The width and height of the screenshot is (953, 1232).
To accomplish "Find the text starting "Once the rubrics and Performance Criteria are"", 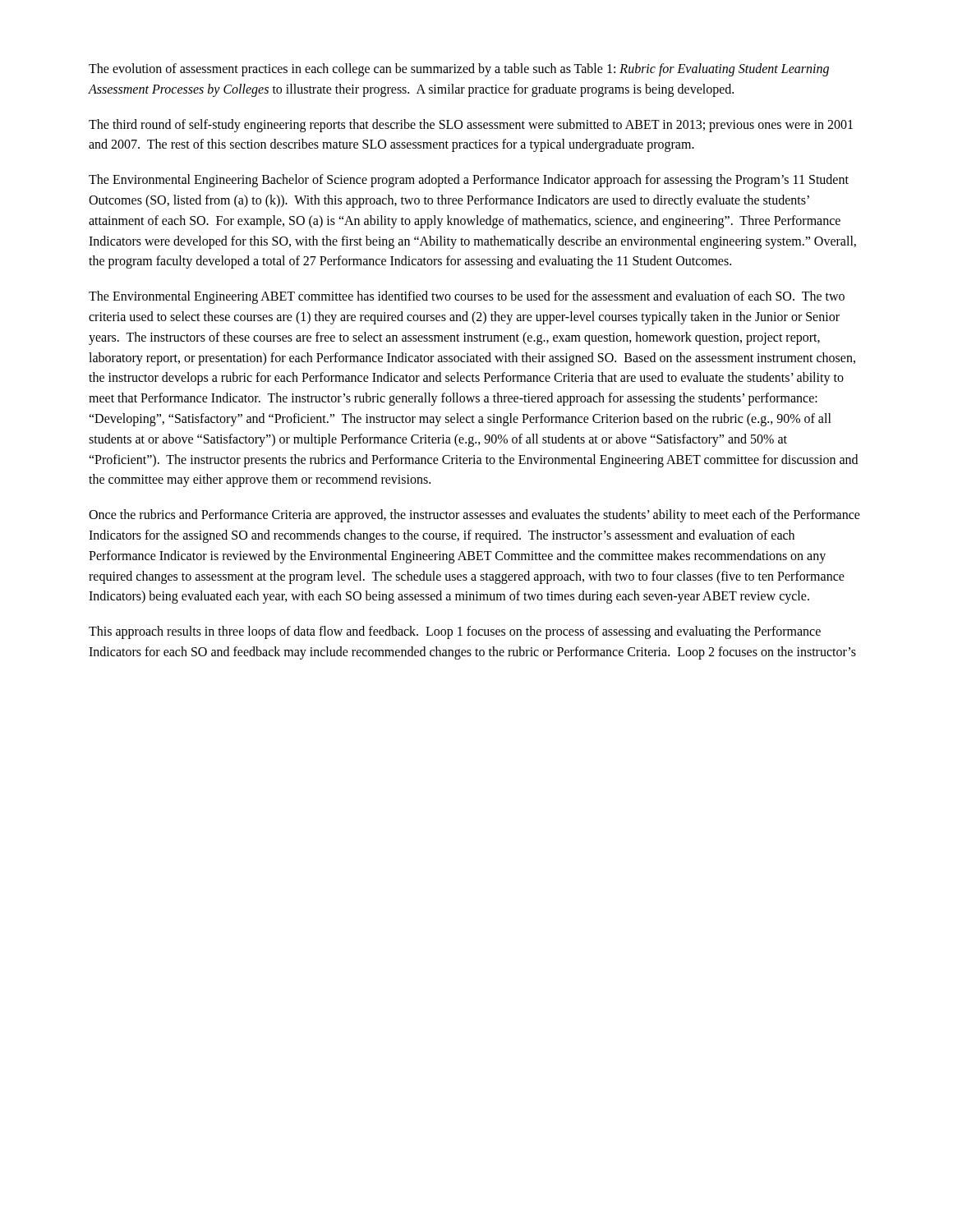I will point(474,555).
